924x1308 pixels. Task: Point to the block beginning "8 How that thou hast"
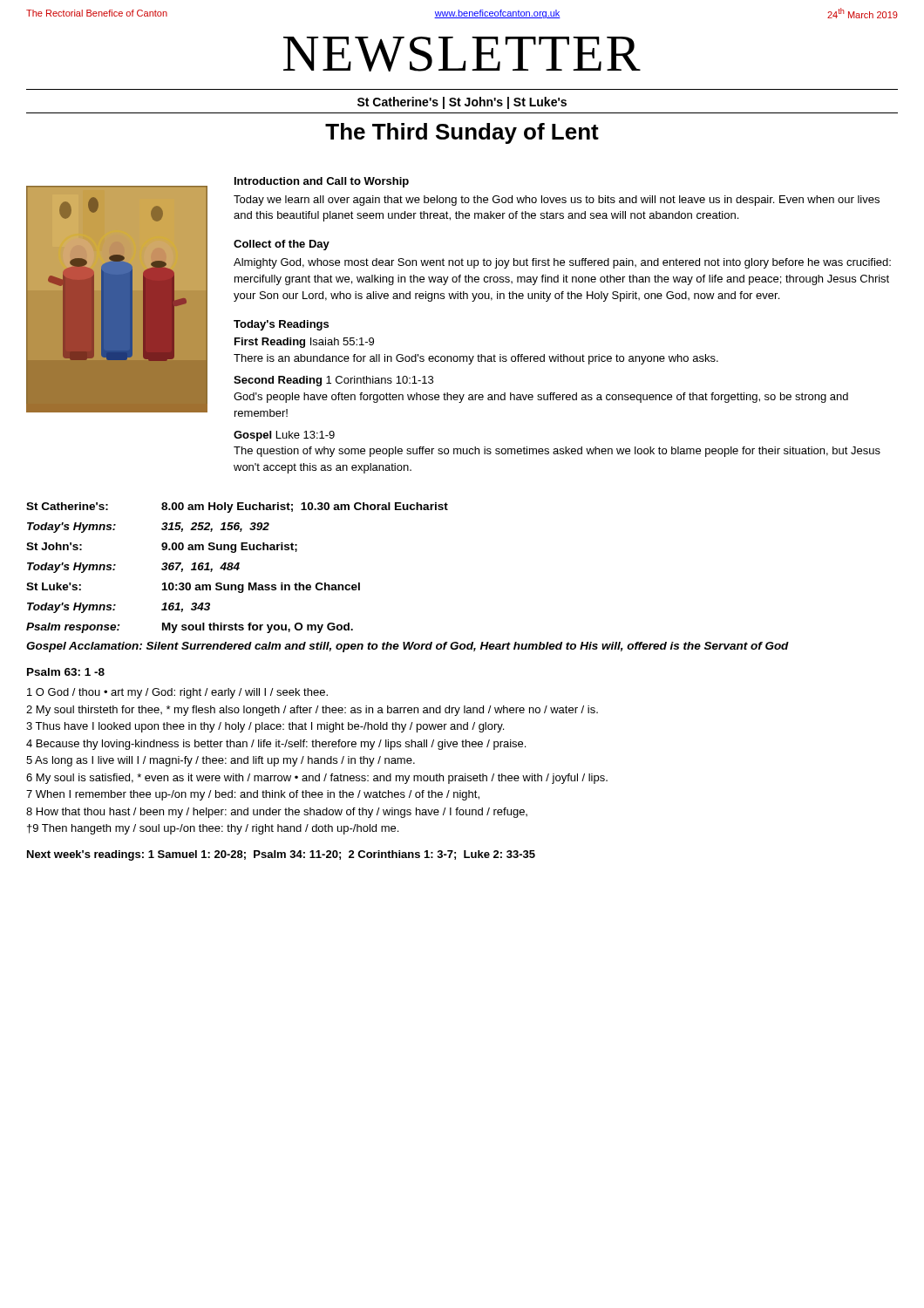277,811
